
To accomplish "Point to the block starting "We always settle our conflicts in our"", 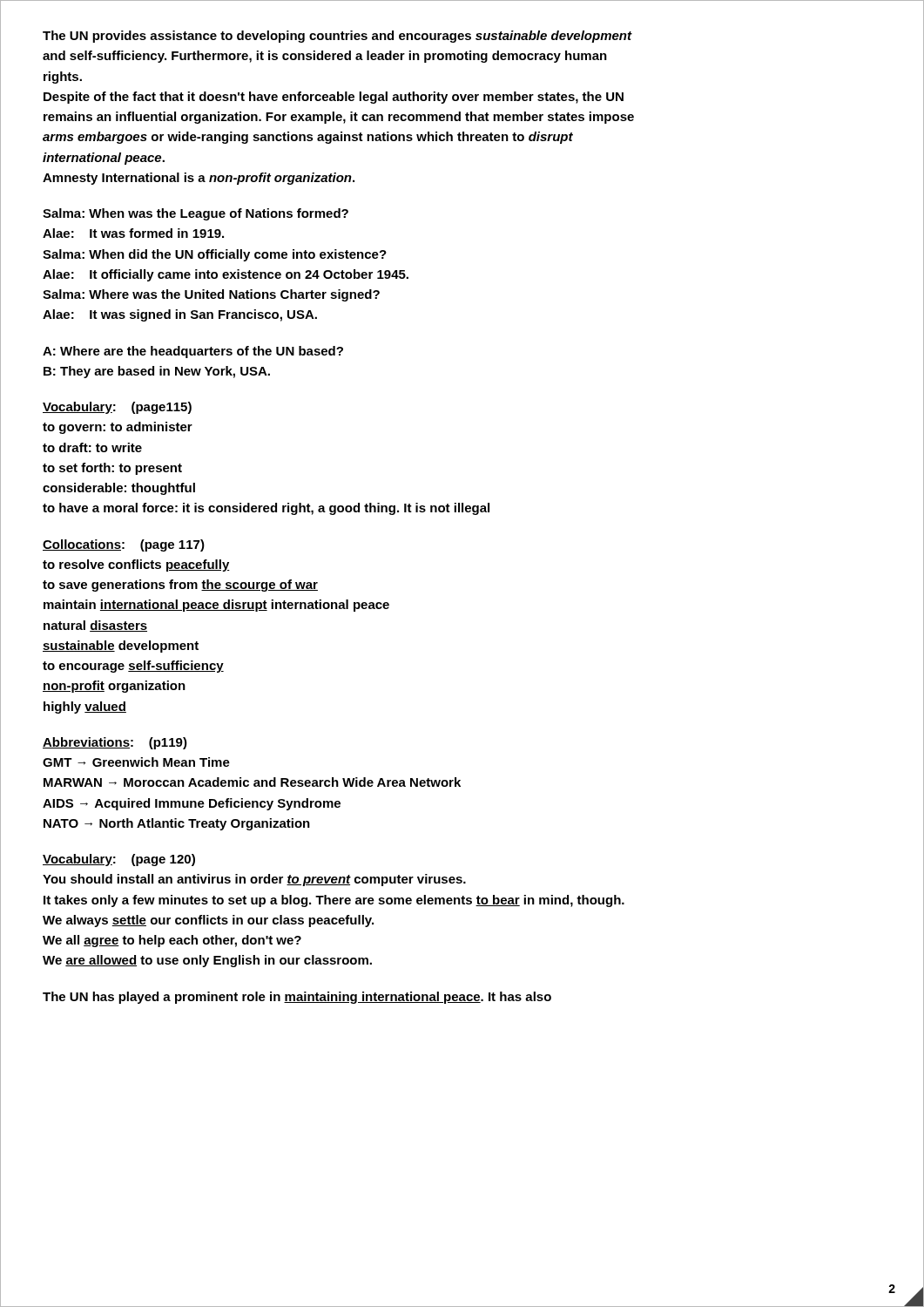I will (x=209, y=919).
